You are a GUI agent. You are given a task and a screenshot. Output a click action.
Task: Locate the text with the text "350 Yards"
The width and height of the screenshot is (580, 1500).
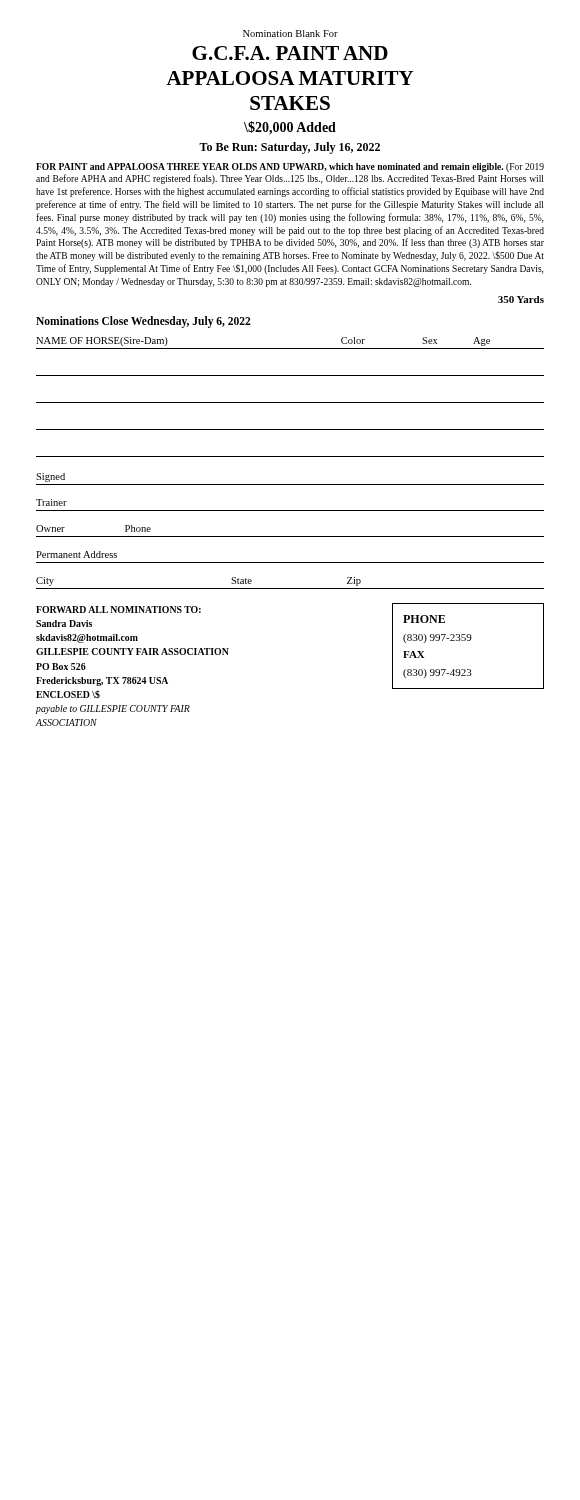point(521,299)
